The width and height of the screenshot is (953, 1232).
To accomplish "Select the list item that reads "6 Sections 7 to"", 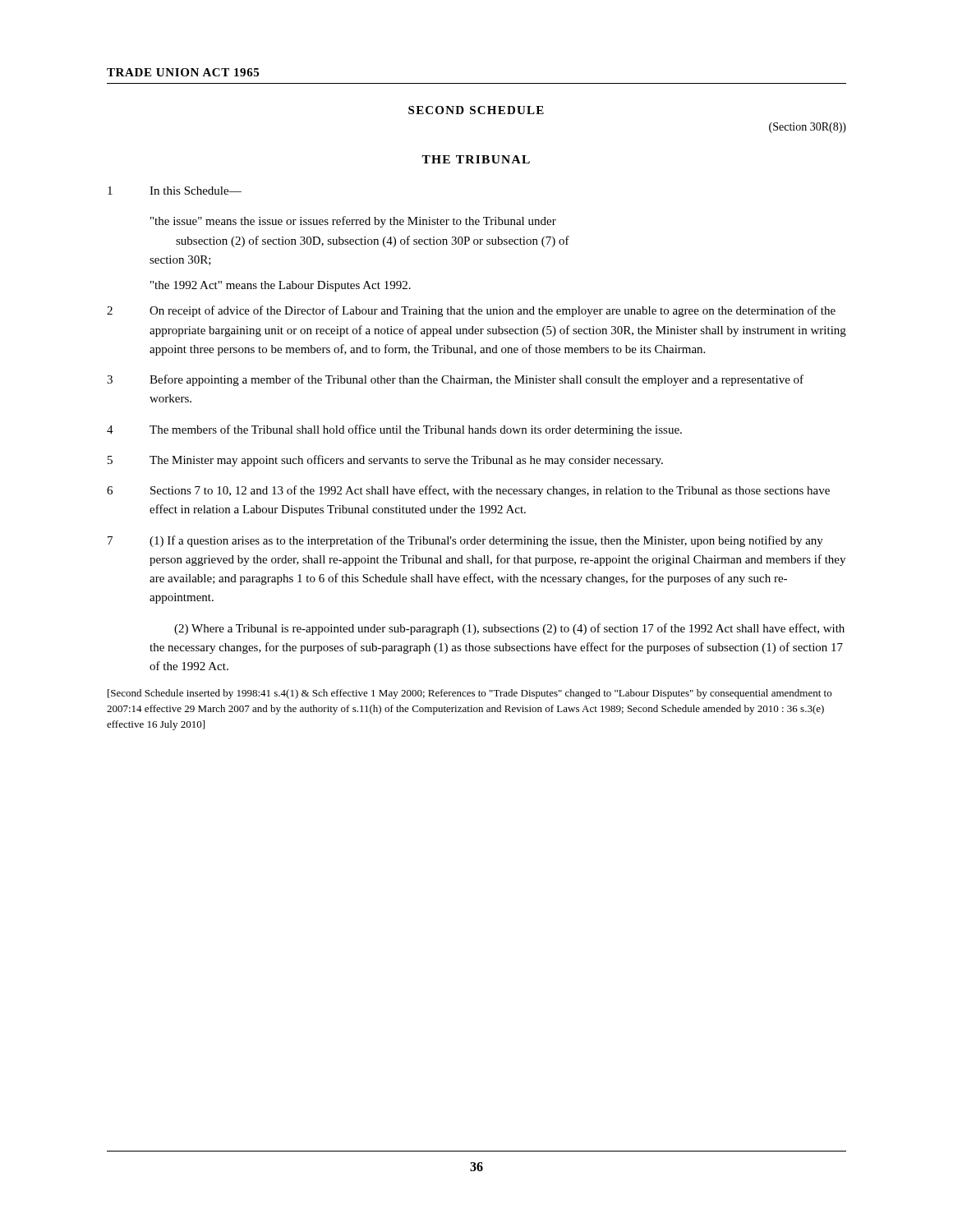I will 476,500.
